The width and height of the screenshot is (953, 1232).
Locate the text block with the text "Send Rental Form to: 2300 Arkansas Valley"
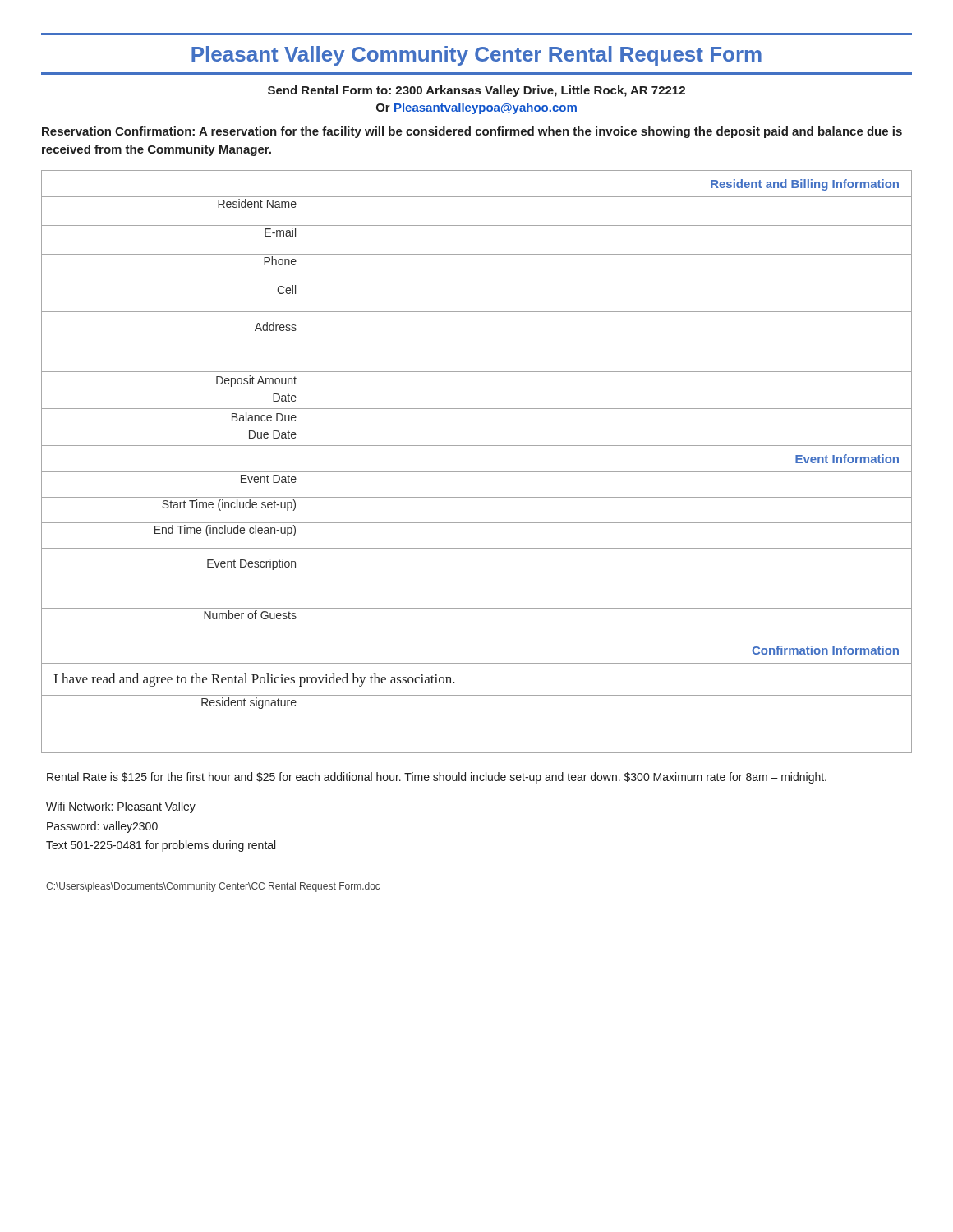pyautogui.click(x=476, y=90)
